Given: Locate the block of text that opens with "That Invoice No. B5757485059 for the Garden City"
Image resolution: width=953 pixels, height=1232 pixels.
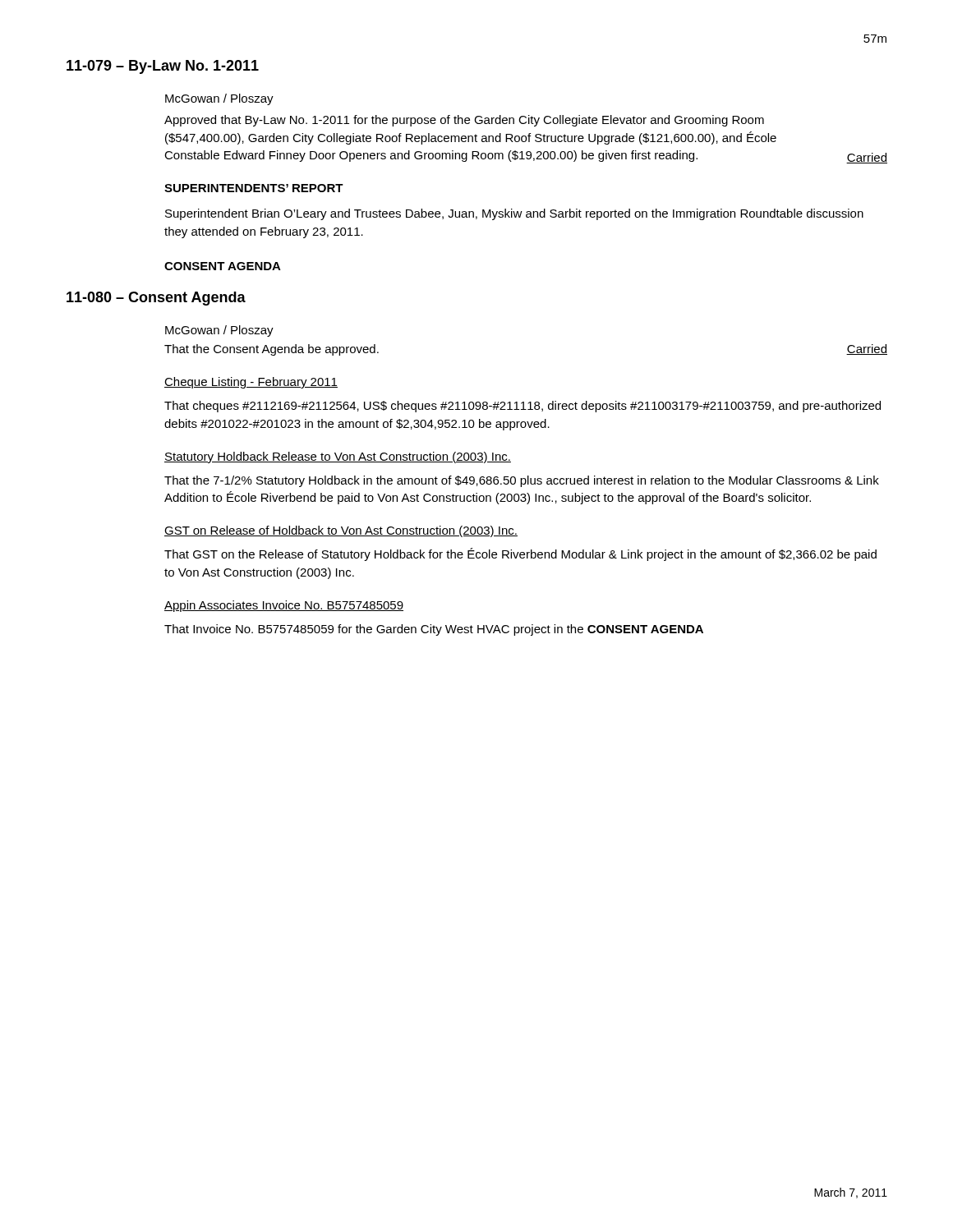Looking at the screenshot, I should coord(526,629).
